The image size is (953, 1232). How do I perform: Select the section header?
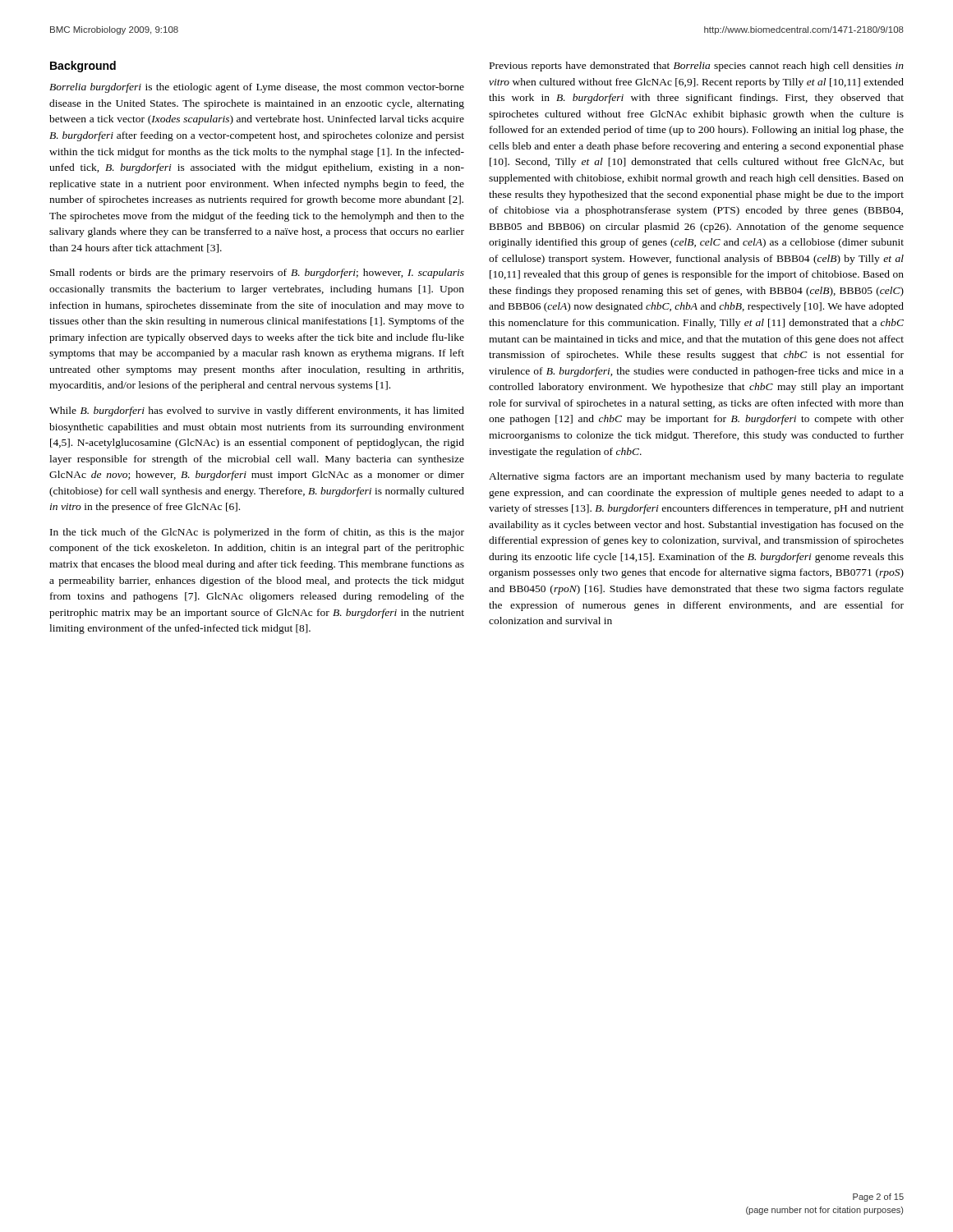coord(83,66)
